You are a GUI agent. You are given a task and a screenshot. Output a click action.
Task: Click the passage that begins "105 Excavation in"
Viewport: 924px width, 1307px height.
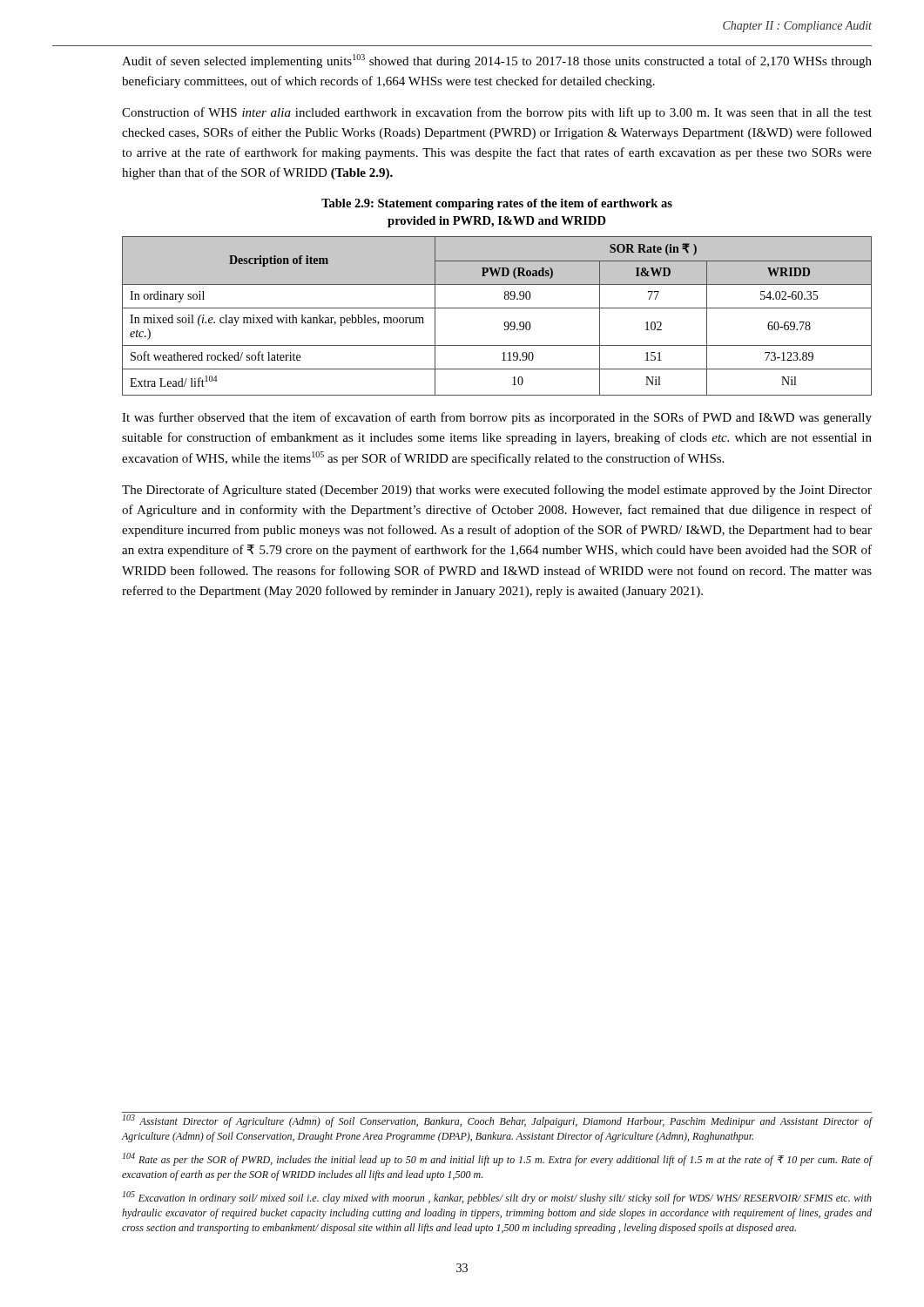pyautogui.click(x=497, y=1212)
